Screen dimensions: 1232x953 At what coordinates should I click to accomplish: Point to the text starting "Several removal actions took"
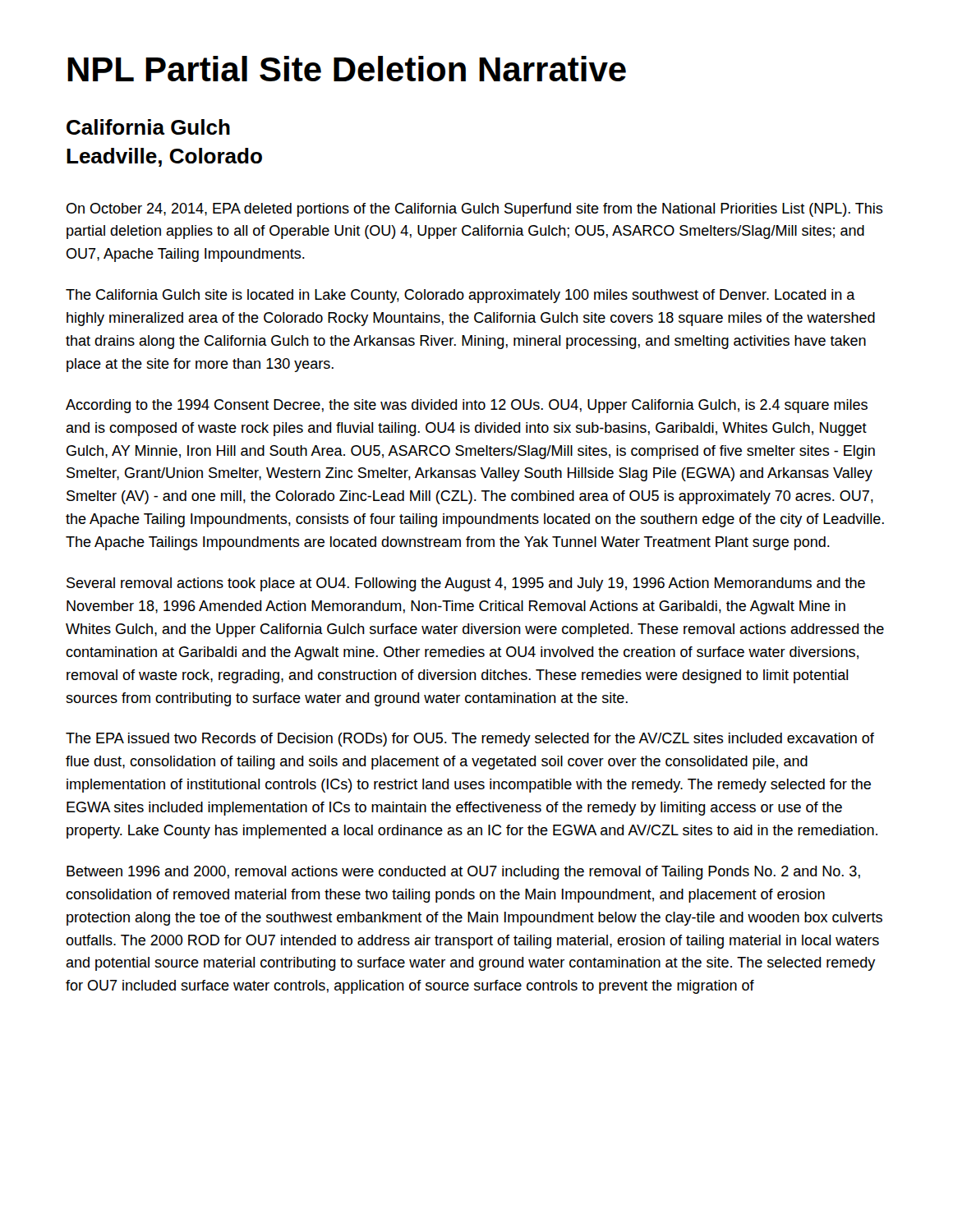tap(475, 640)
